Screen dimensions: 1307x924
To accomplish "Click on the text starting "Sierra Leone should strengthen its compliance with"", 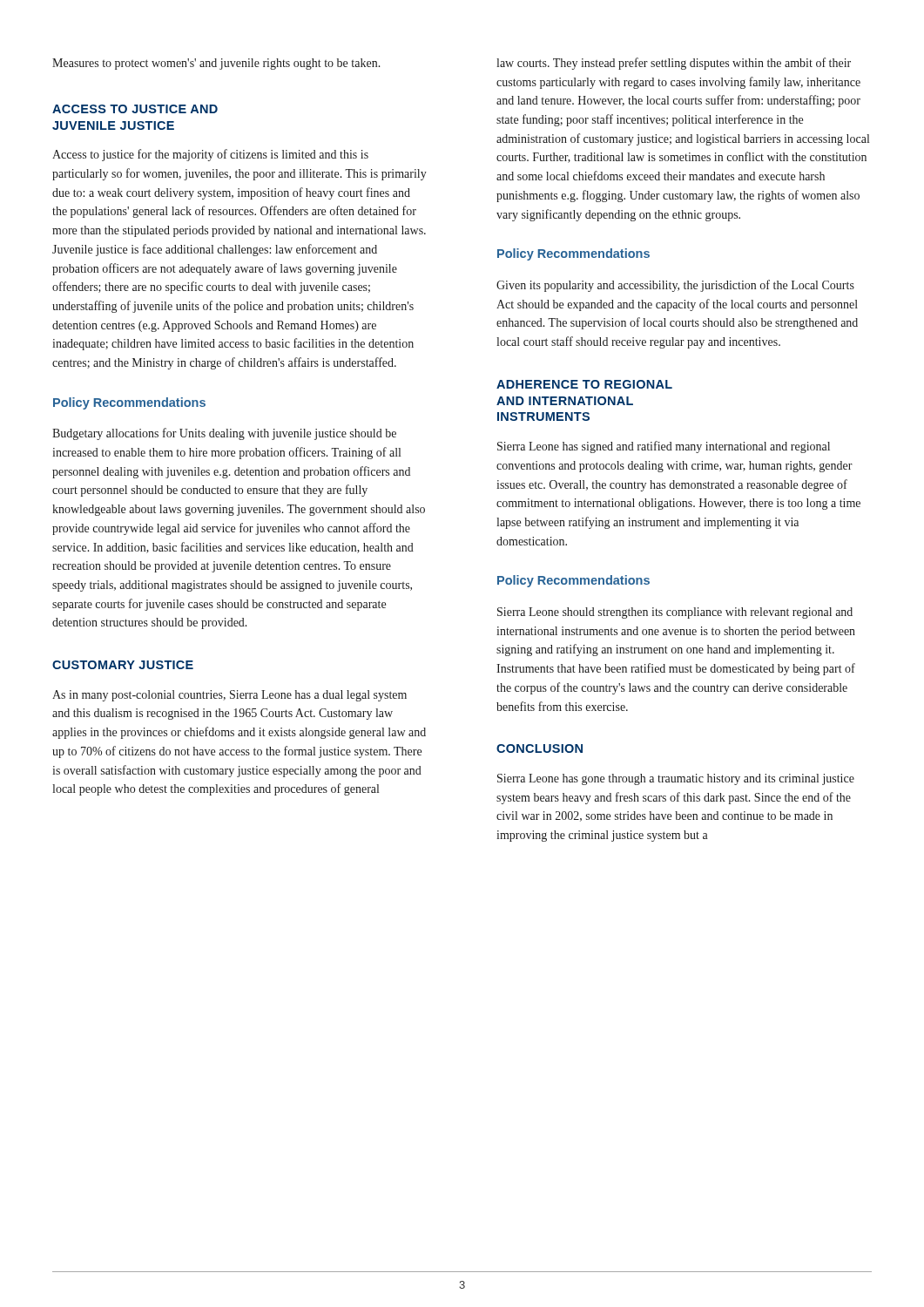I will pos(684,660).
